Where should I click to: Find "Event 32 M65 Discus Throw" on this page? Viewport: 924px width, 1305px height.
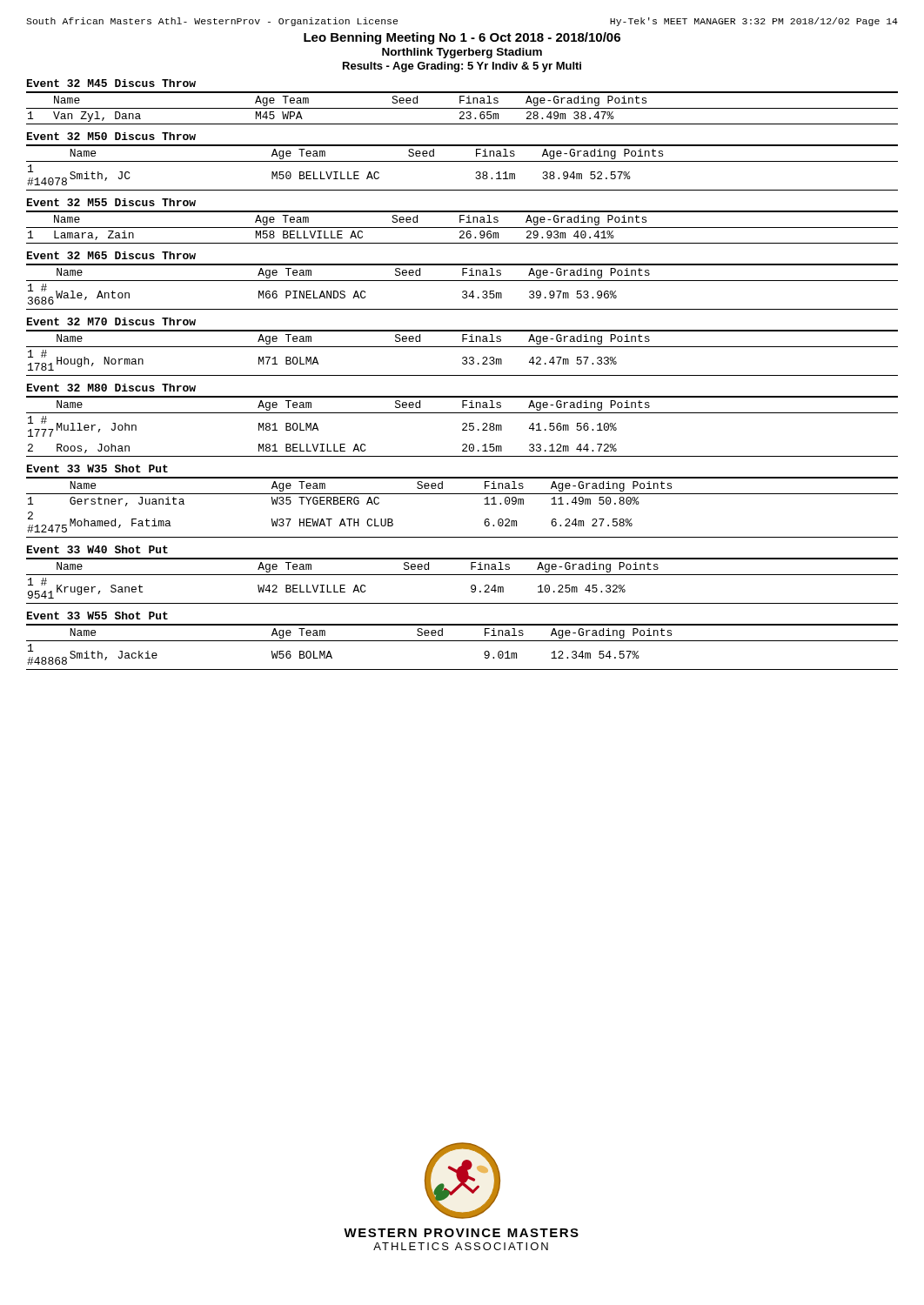click(x=111, y=256)
